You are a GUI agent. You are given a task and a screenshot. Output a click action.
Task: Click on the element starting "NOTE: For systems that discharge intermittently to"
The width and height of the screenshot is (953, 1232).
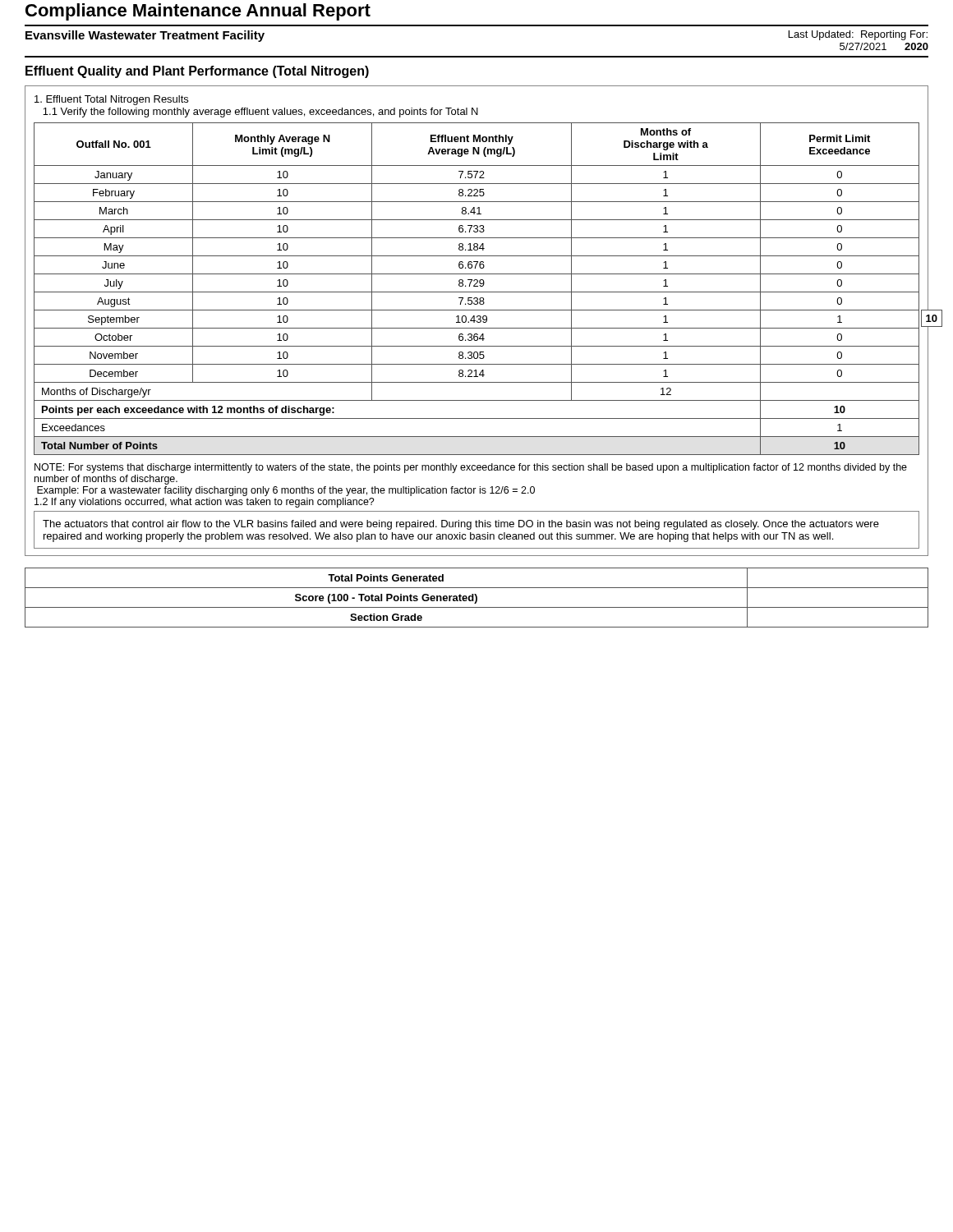470,485
